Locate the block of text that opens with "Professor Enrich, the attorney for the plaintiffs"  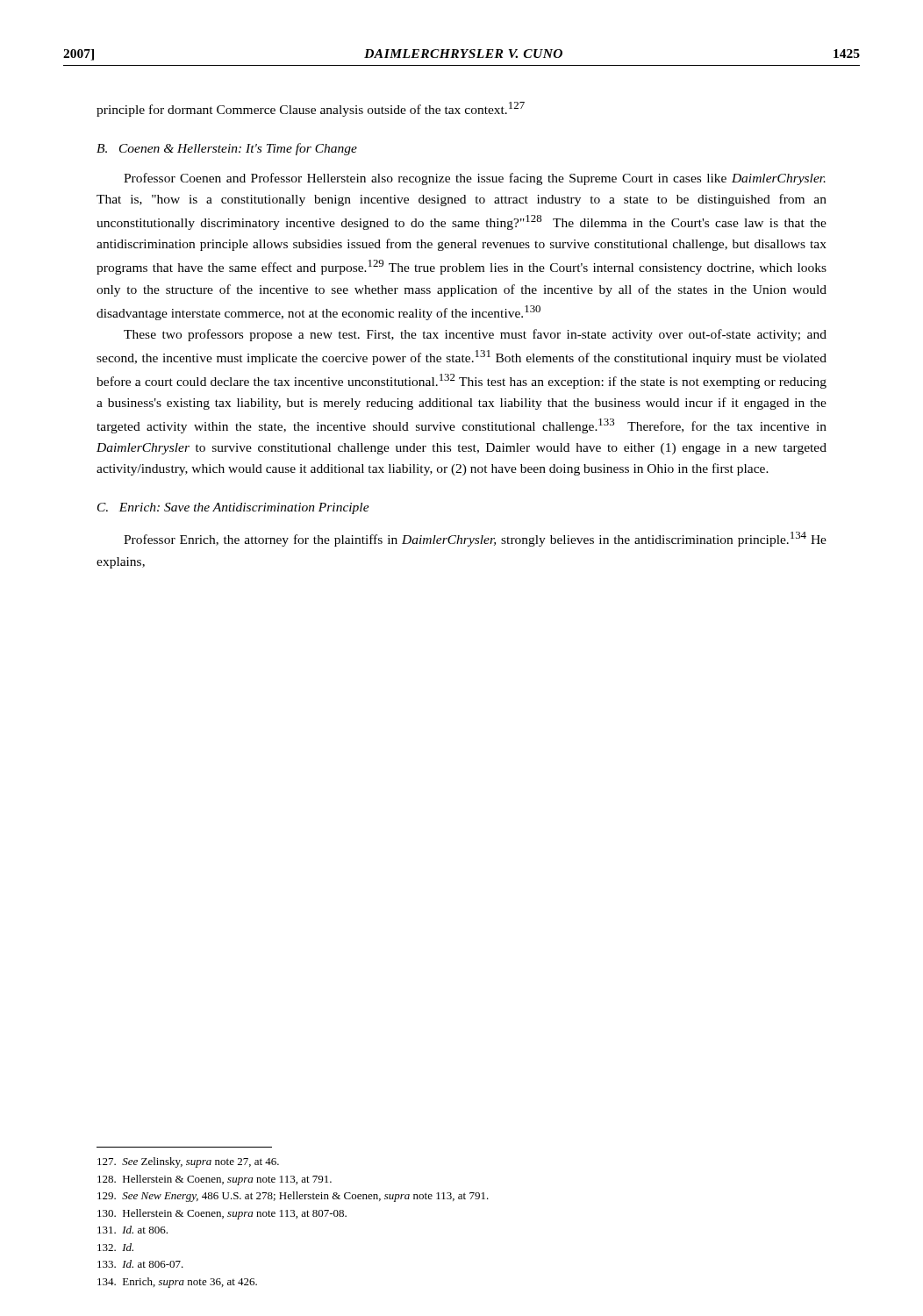[462, 548]
